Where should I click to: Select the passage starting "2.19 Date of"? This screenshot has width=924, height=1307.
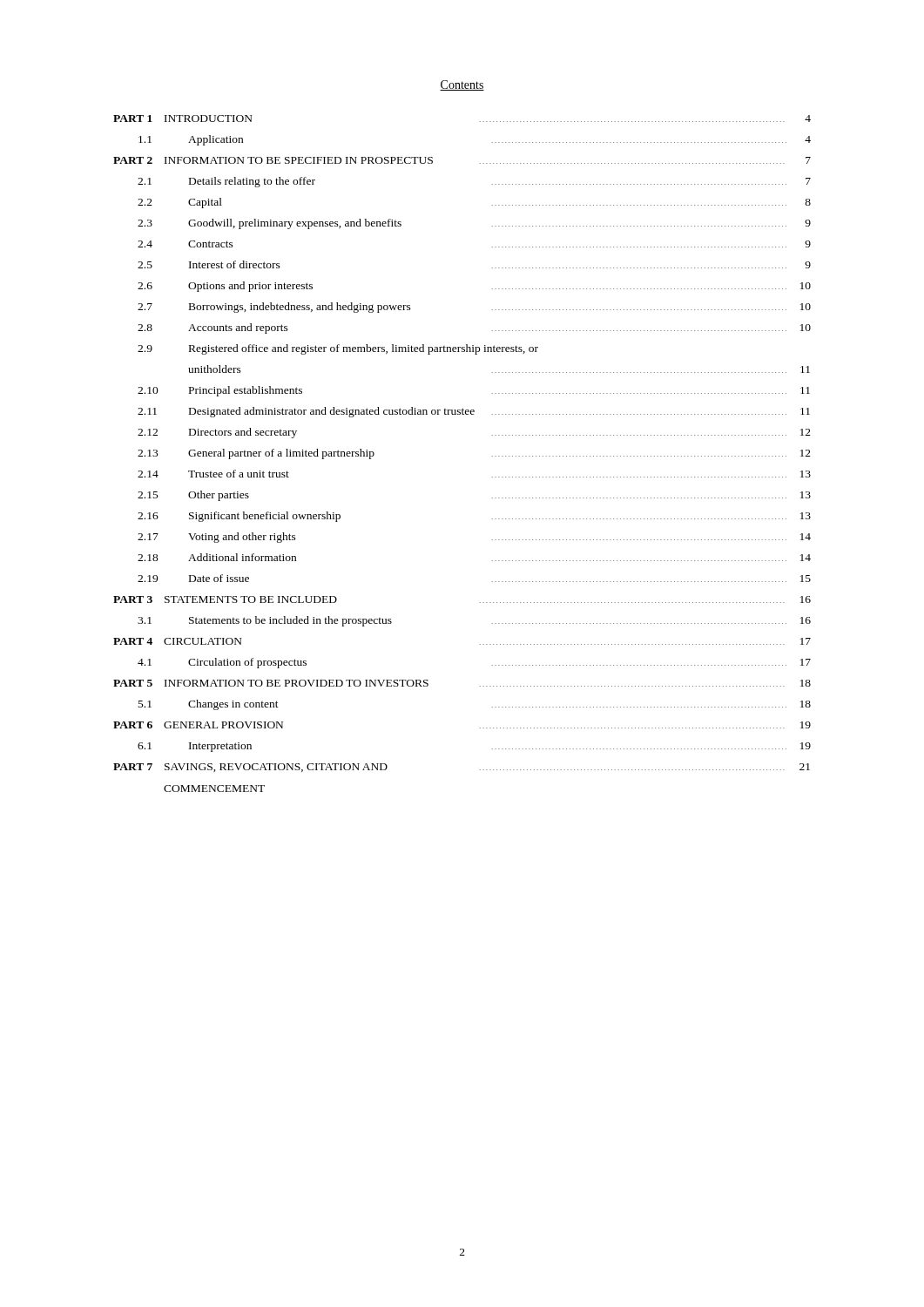[149, 578]
